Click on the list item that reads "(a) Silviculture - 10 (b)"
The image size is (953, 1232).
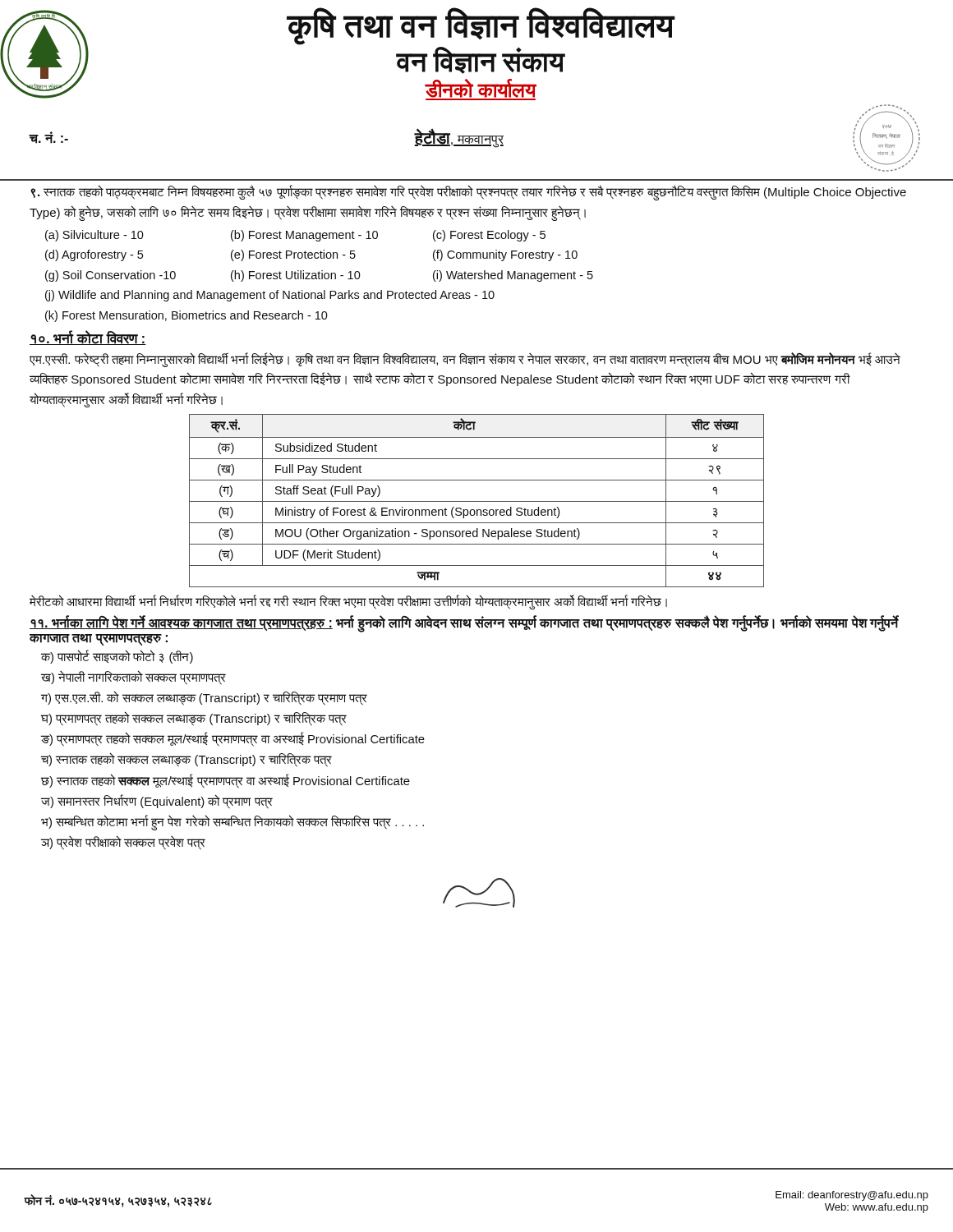[x=320, y=235]
